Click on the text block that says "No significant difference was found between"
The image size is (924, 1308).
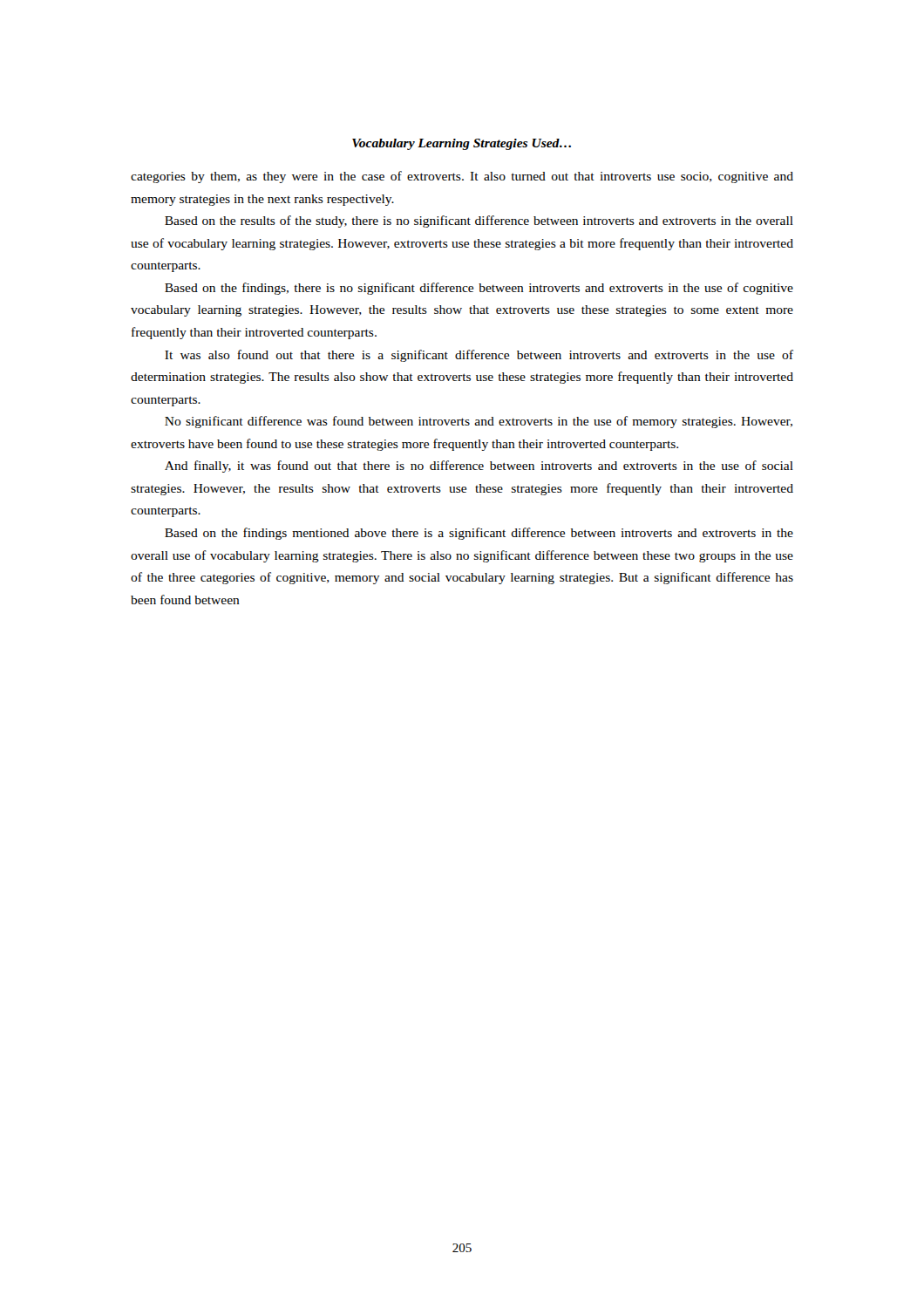[x=462, y=432]
